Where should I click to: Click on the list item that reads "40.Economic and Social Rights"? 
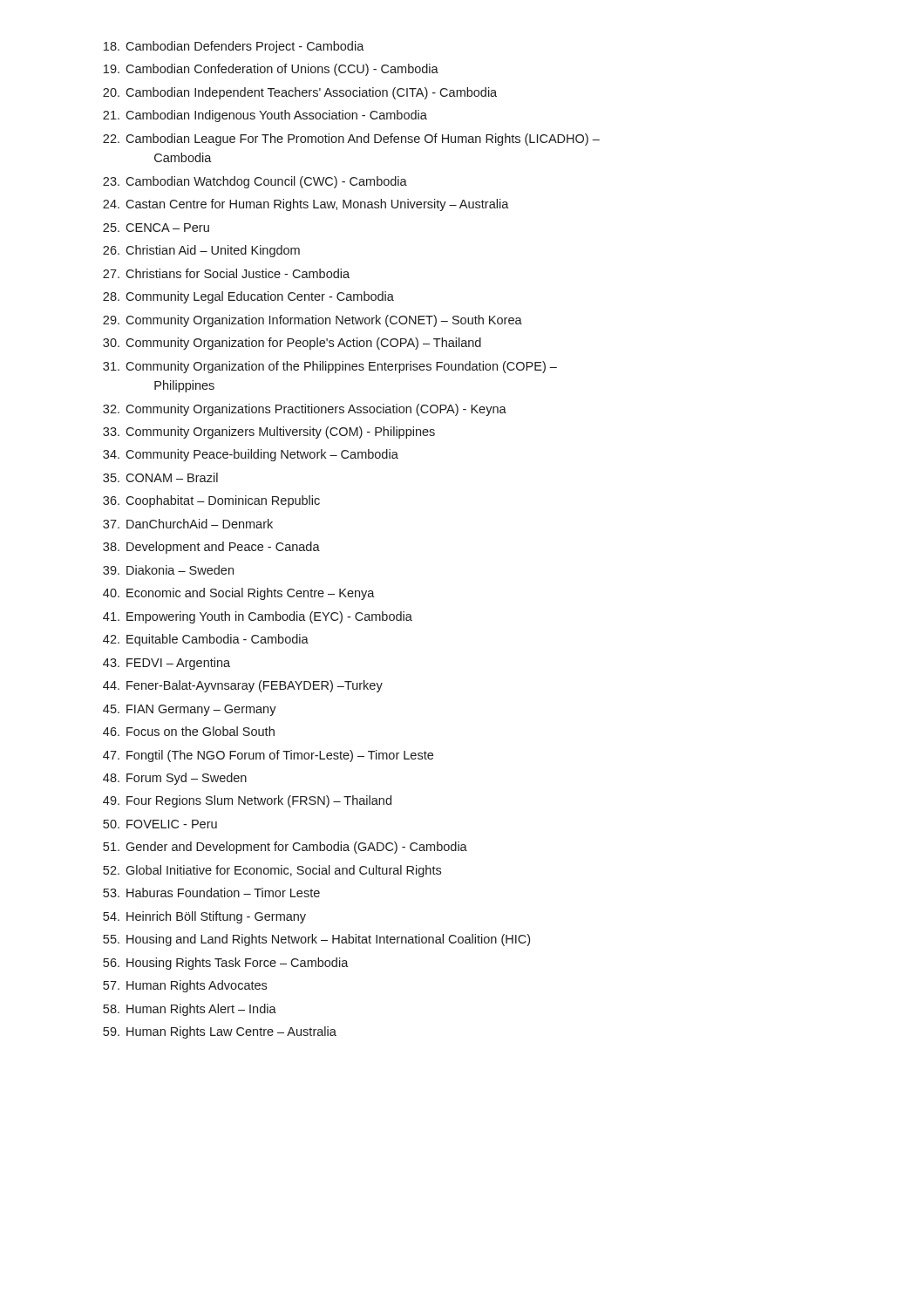point(239,594)
